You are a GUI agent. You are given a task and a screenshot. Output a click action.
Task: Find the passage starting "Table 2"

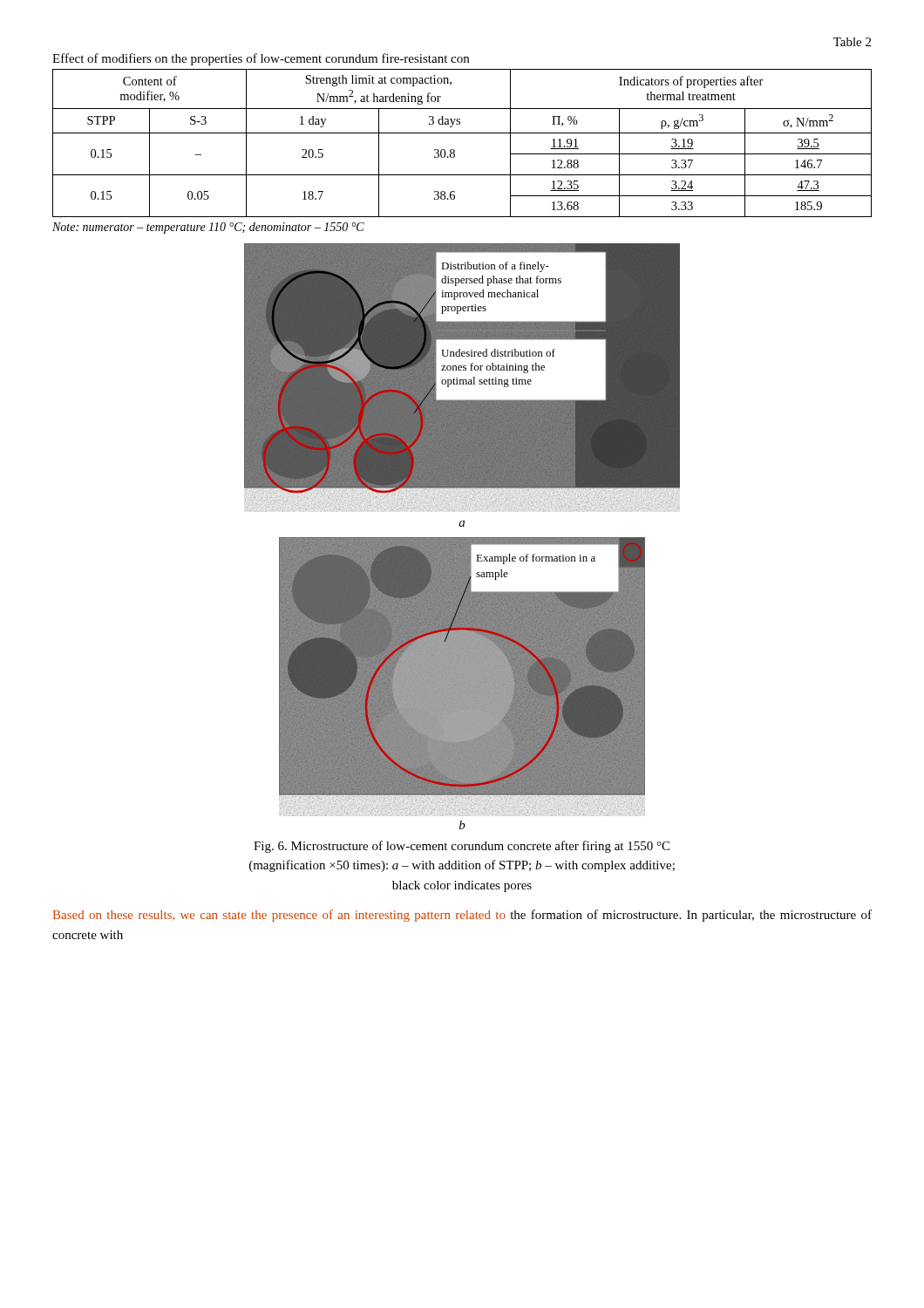852,42
